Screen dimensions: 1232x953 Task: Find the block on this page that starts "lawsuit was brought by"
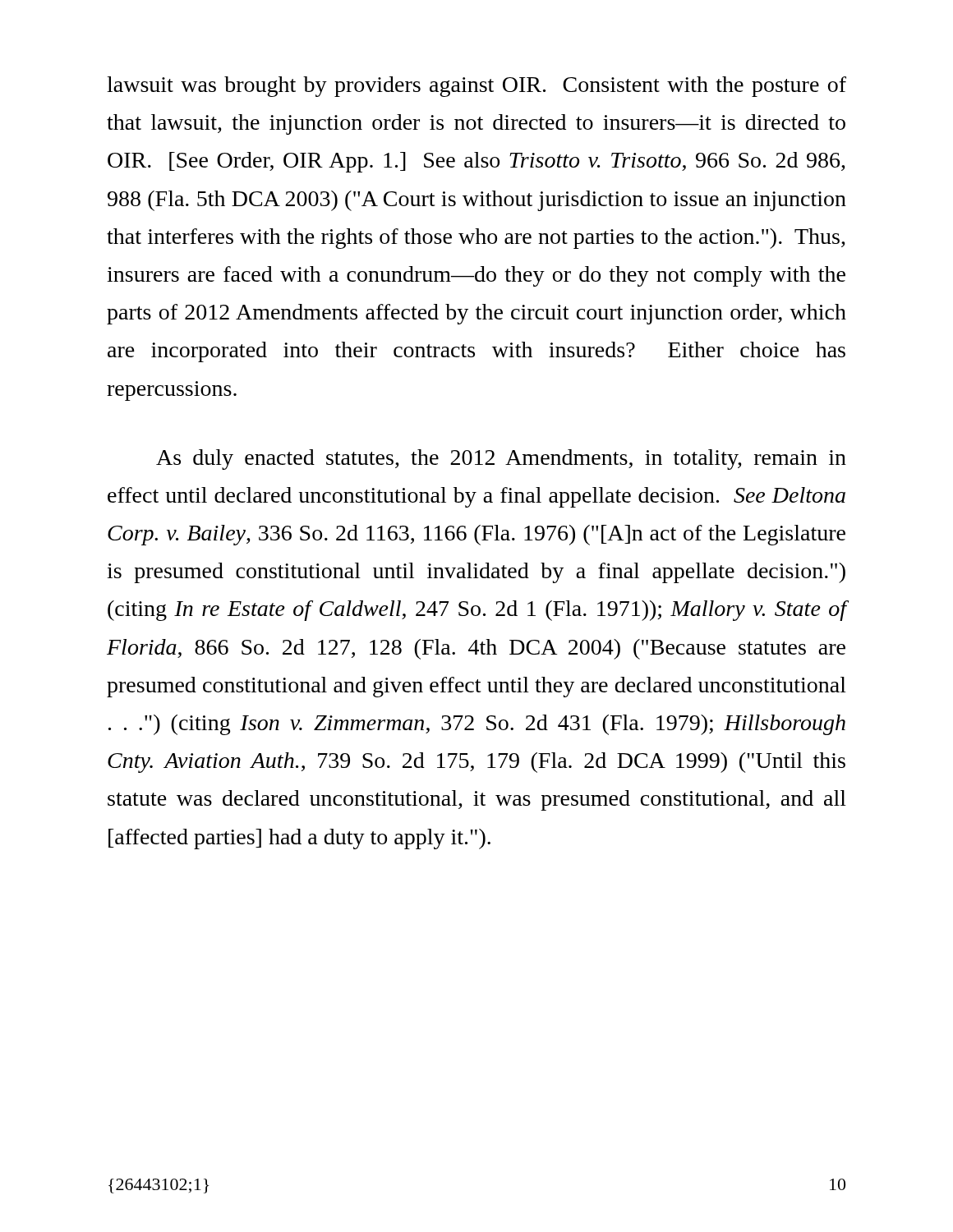pyautogui.click(x=476, y=236)
